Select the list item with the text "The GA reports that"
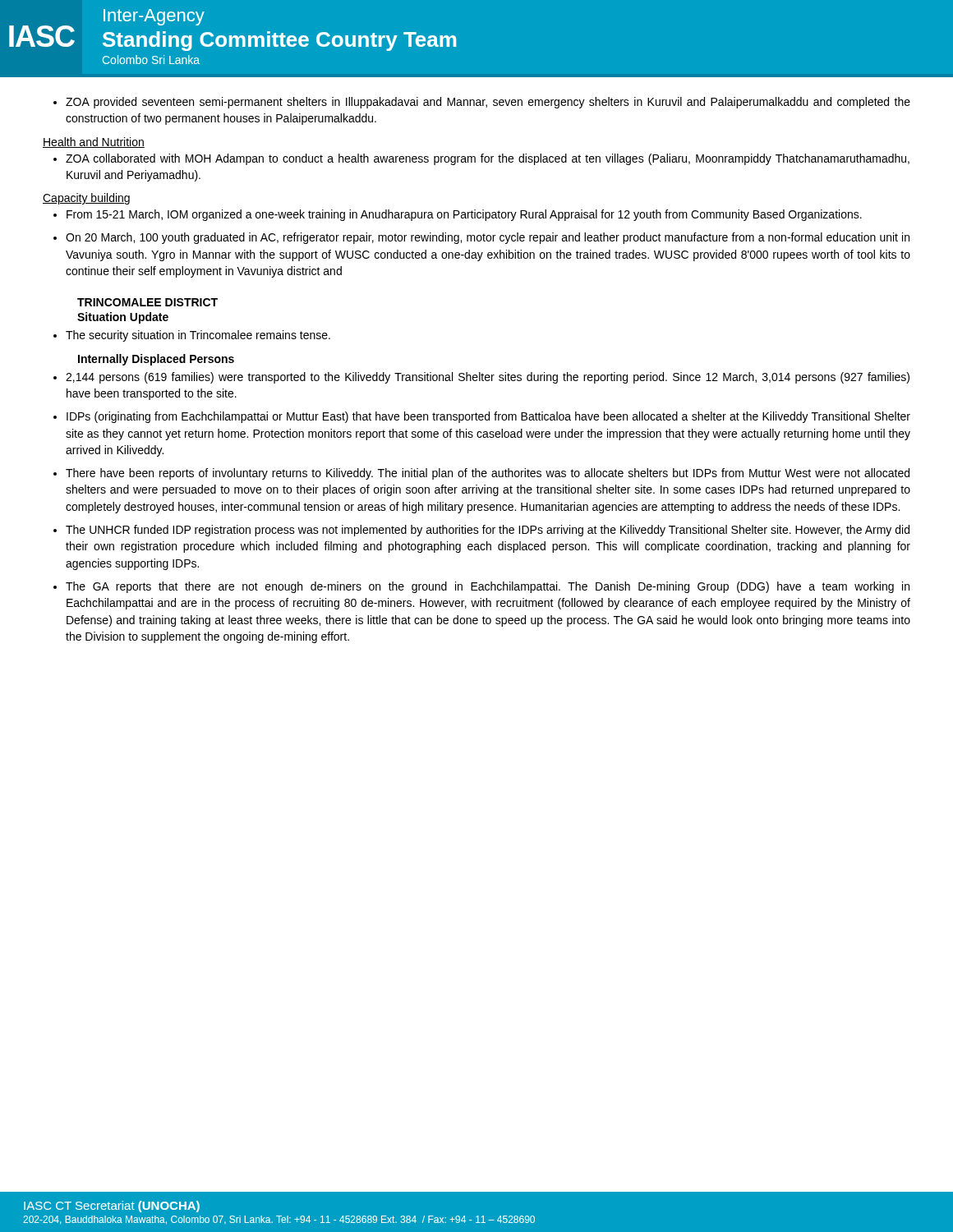Image resolution: width=953 pixels, height=1232 pixels. tap(476, 612)
